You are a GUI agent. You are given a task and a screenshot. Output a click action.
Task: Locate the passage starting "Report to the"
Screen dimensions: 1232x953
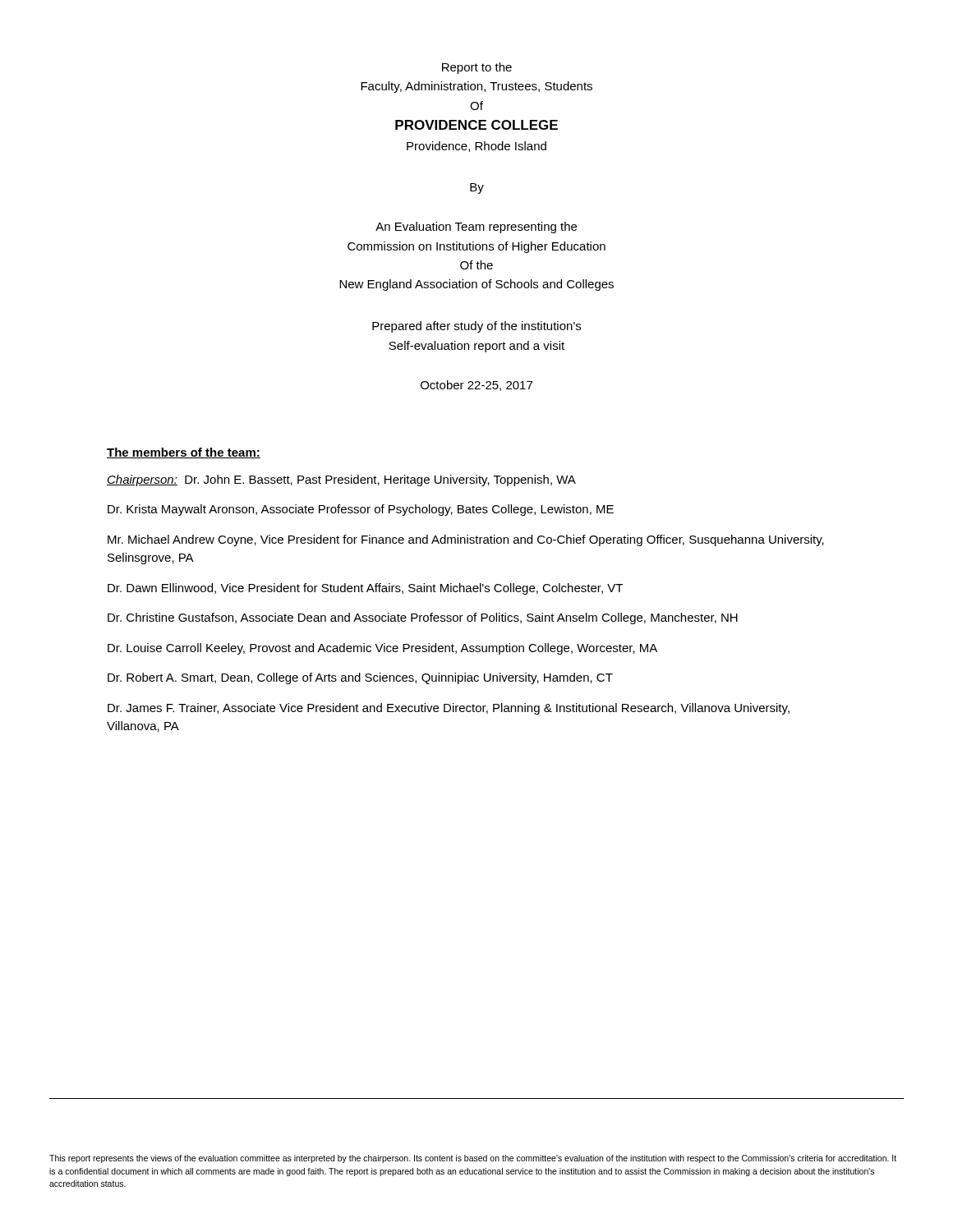pyautogui.click(x=476, y=106)
